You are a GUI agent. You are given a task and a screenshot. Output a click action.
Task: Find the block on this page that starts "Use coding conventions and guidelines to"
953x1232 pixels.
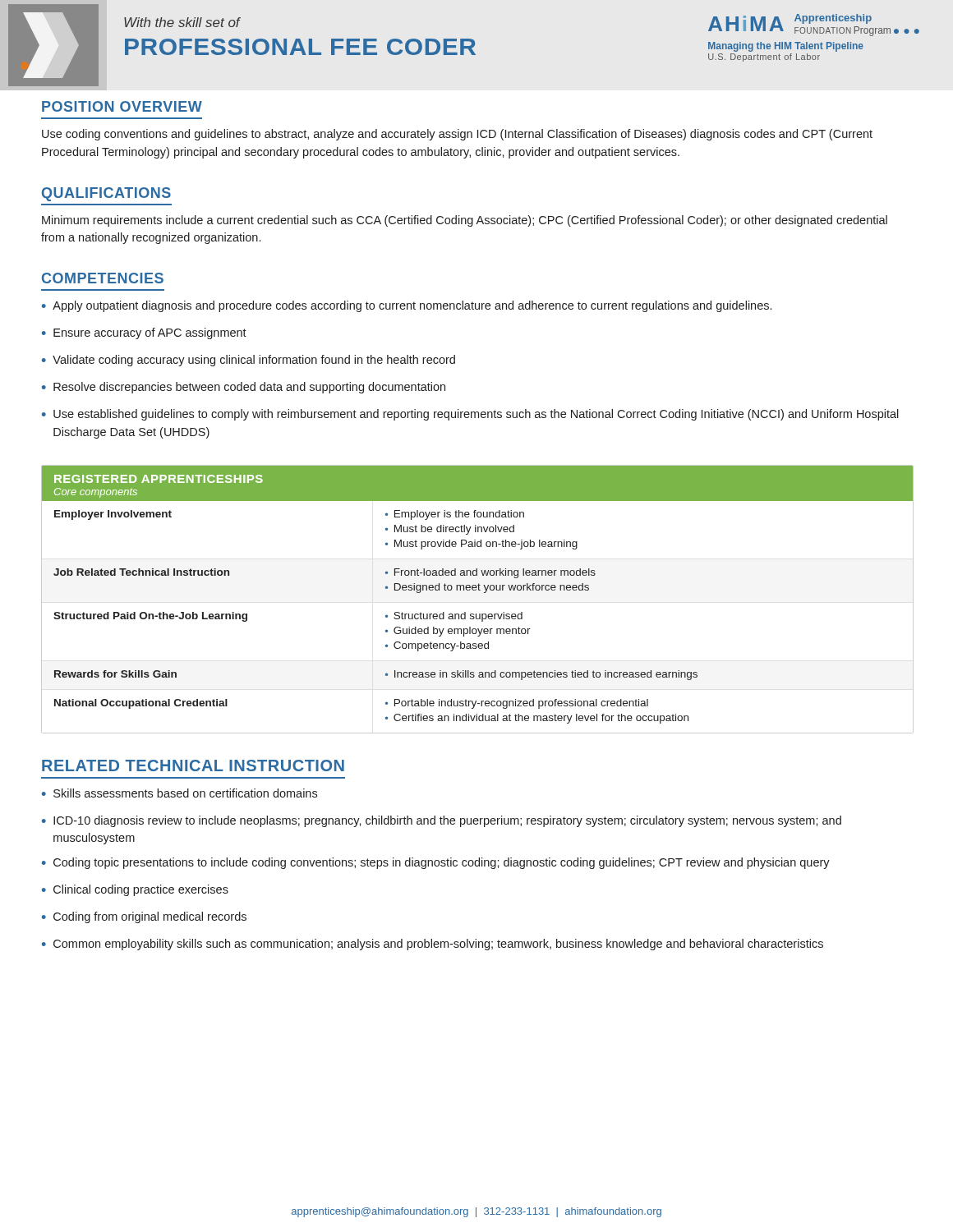(476, 144)
